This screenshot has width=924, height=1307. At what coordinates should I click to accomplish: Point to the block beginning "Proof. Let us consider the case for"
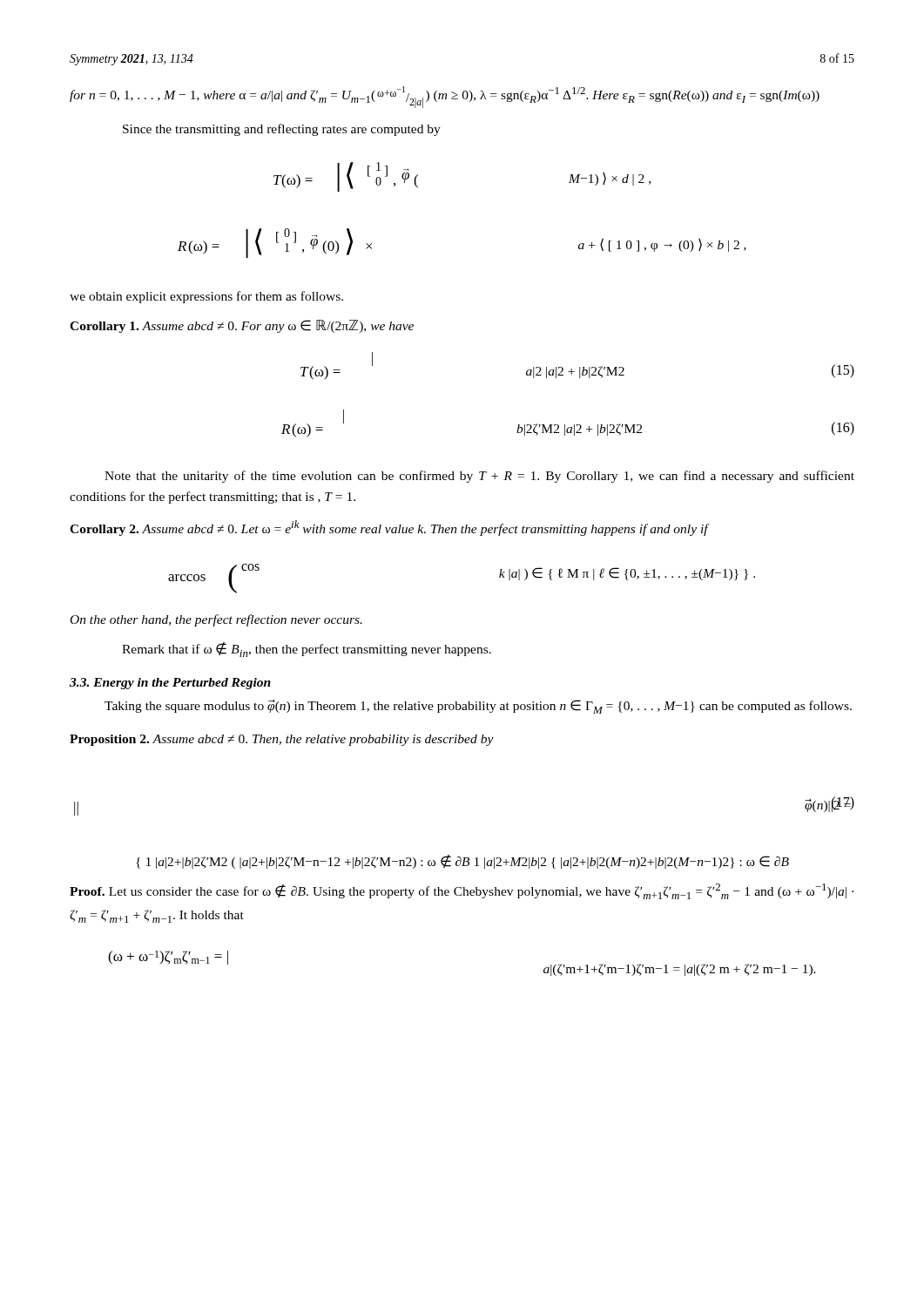tap(462, 903)
